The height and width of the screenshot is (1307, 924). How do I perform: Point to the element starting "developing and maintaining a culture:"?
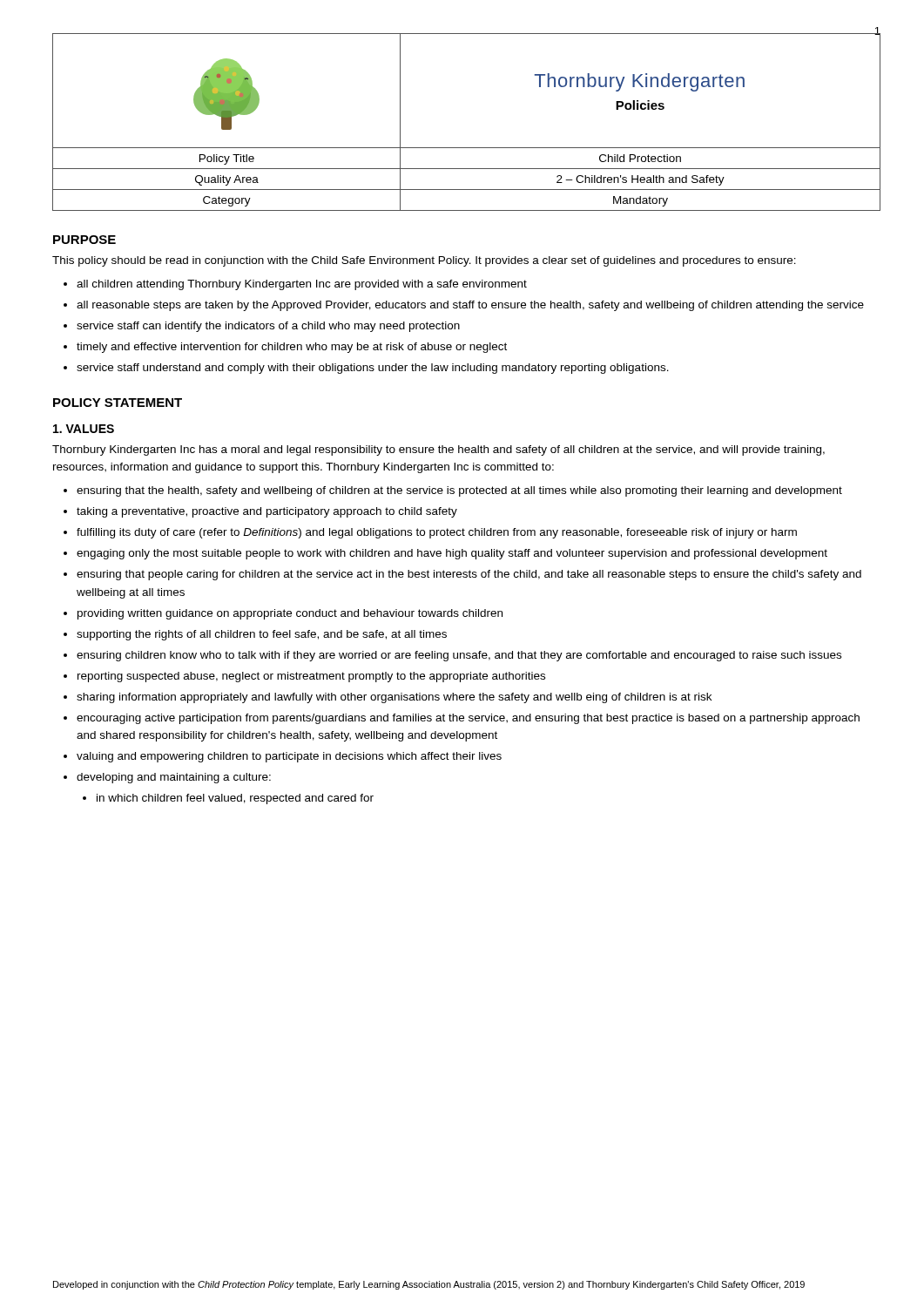click(x=174, y=778)
